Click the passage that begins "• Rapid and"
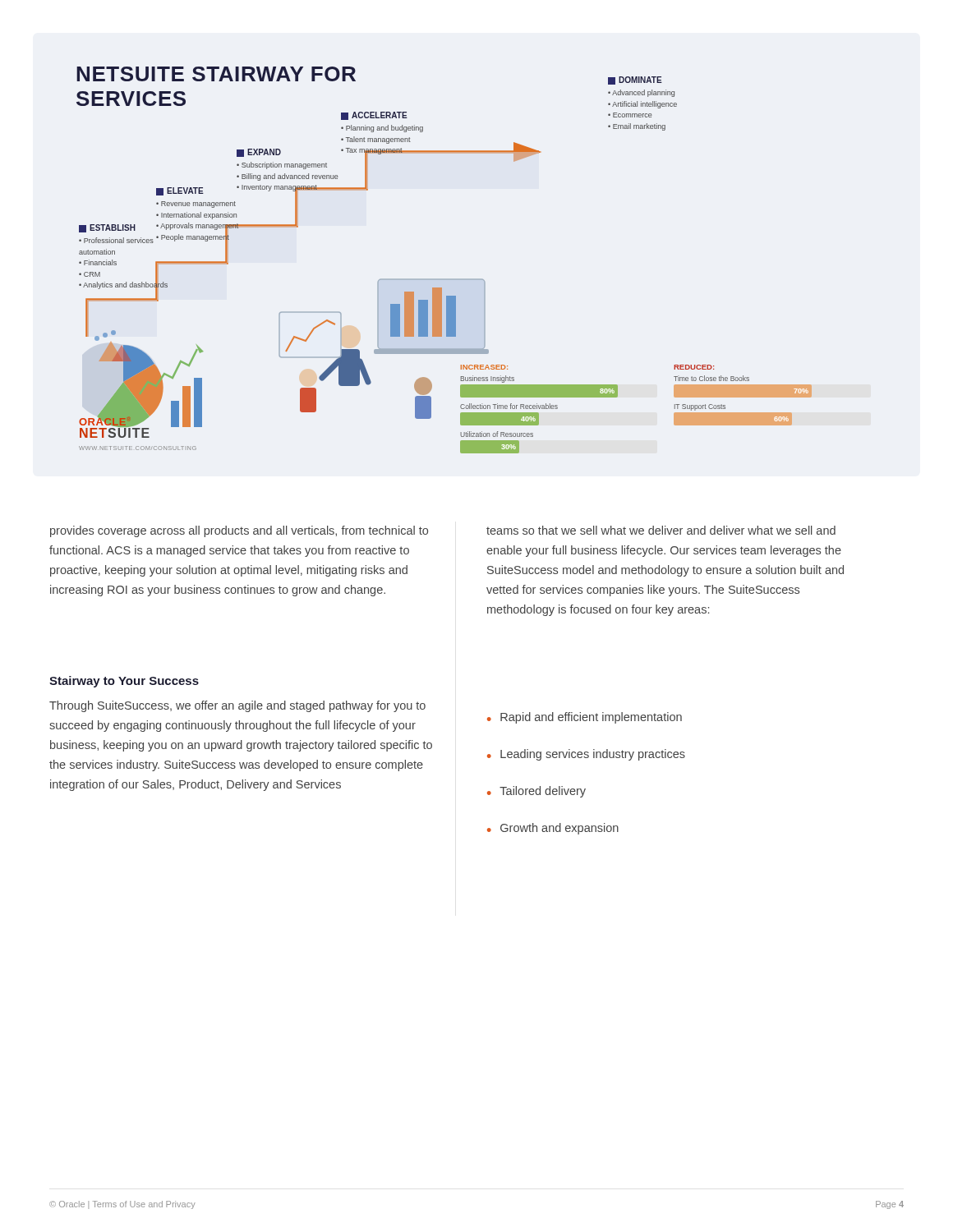953x1232 pixels. click(584, 720)
